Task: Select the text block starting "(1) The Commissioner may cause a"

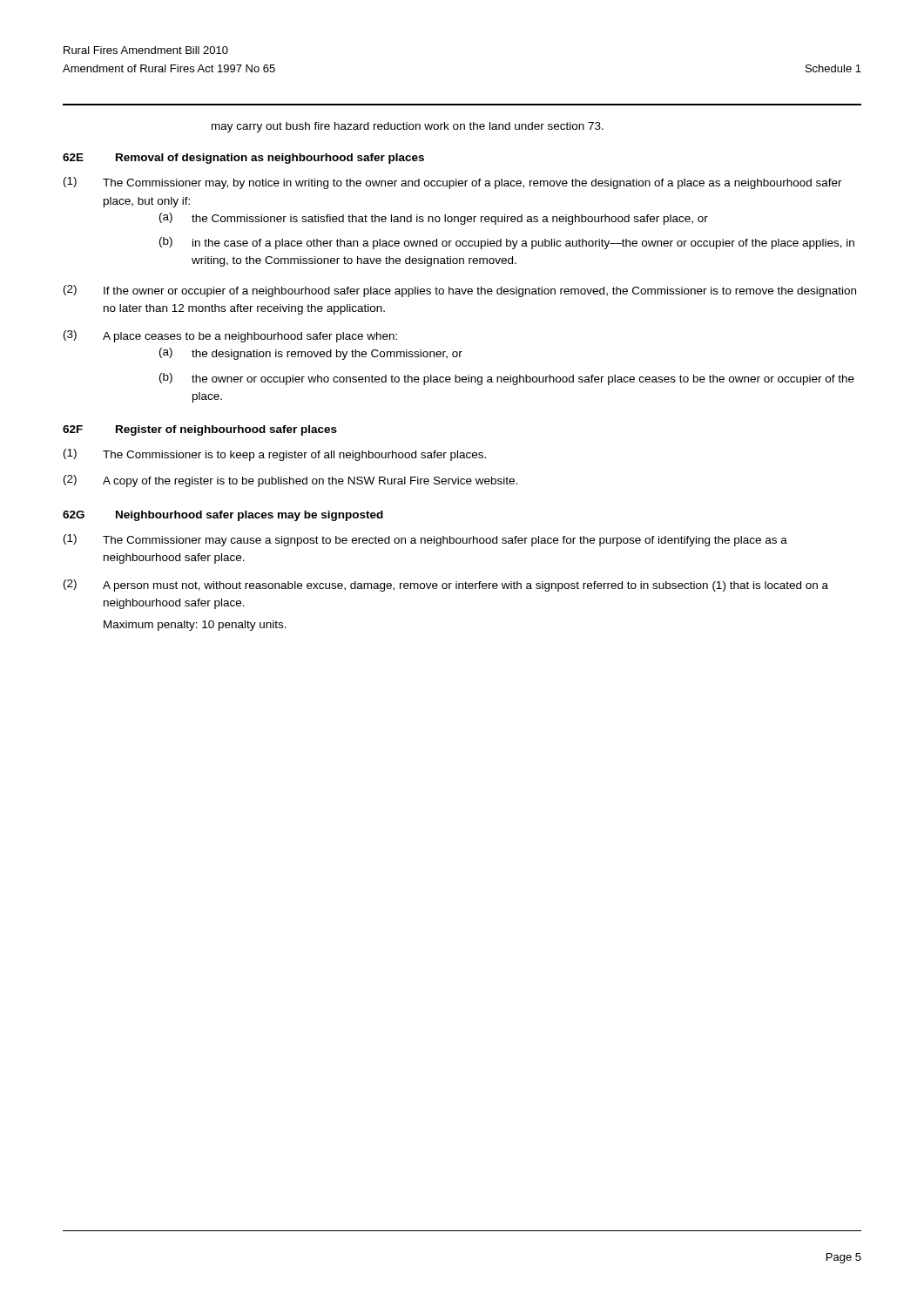Action: coord(462,549)
